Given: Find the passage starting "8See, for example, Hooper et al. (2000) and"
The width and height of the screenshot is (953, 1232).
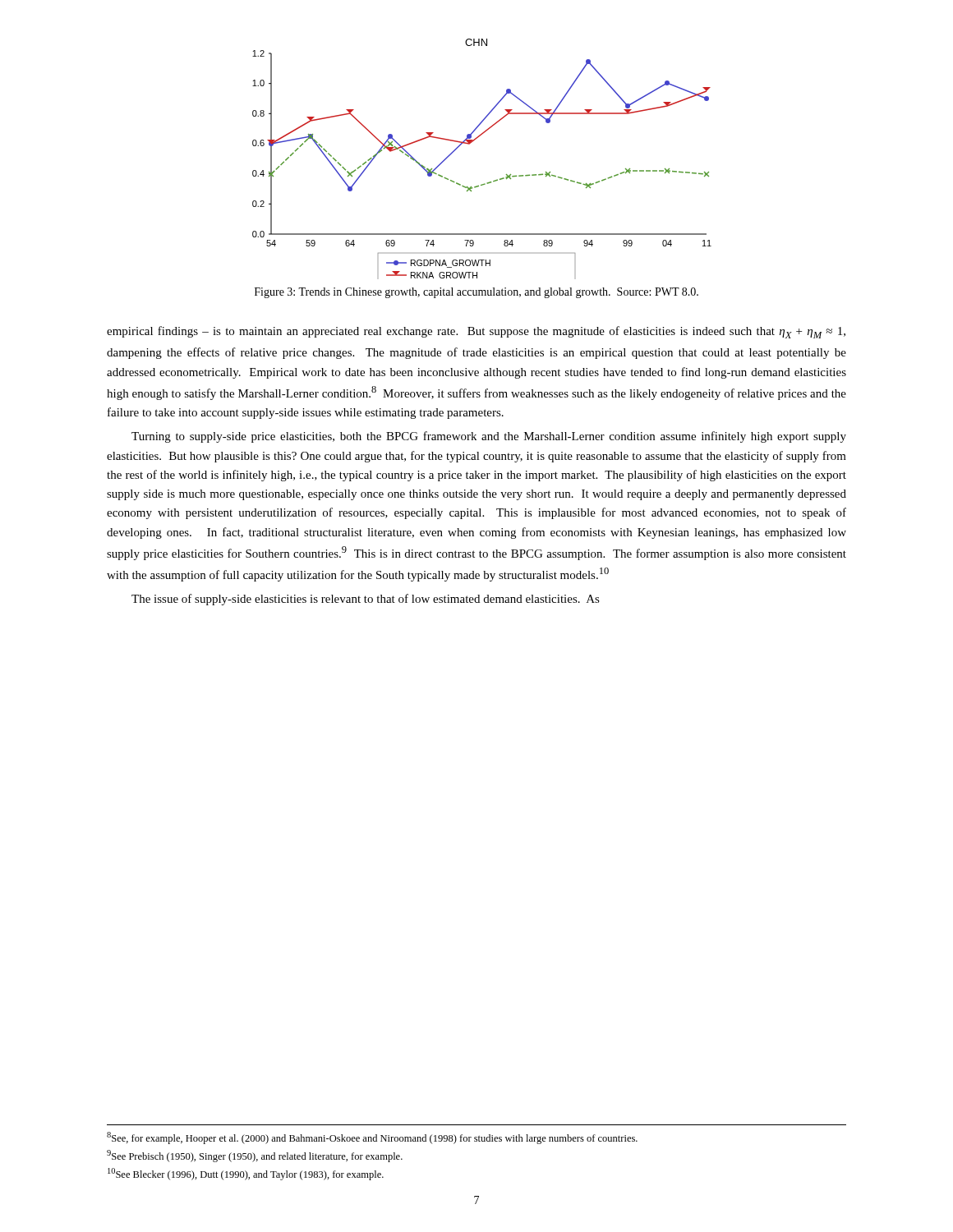Looking at the screenshot, I should [372, 1138].
